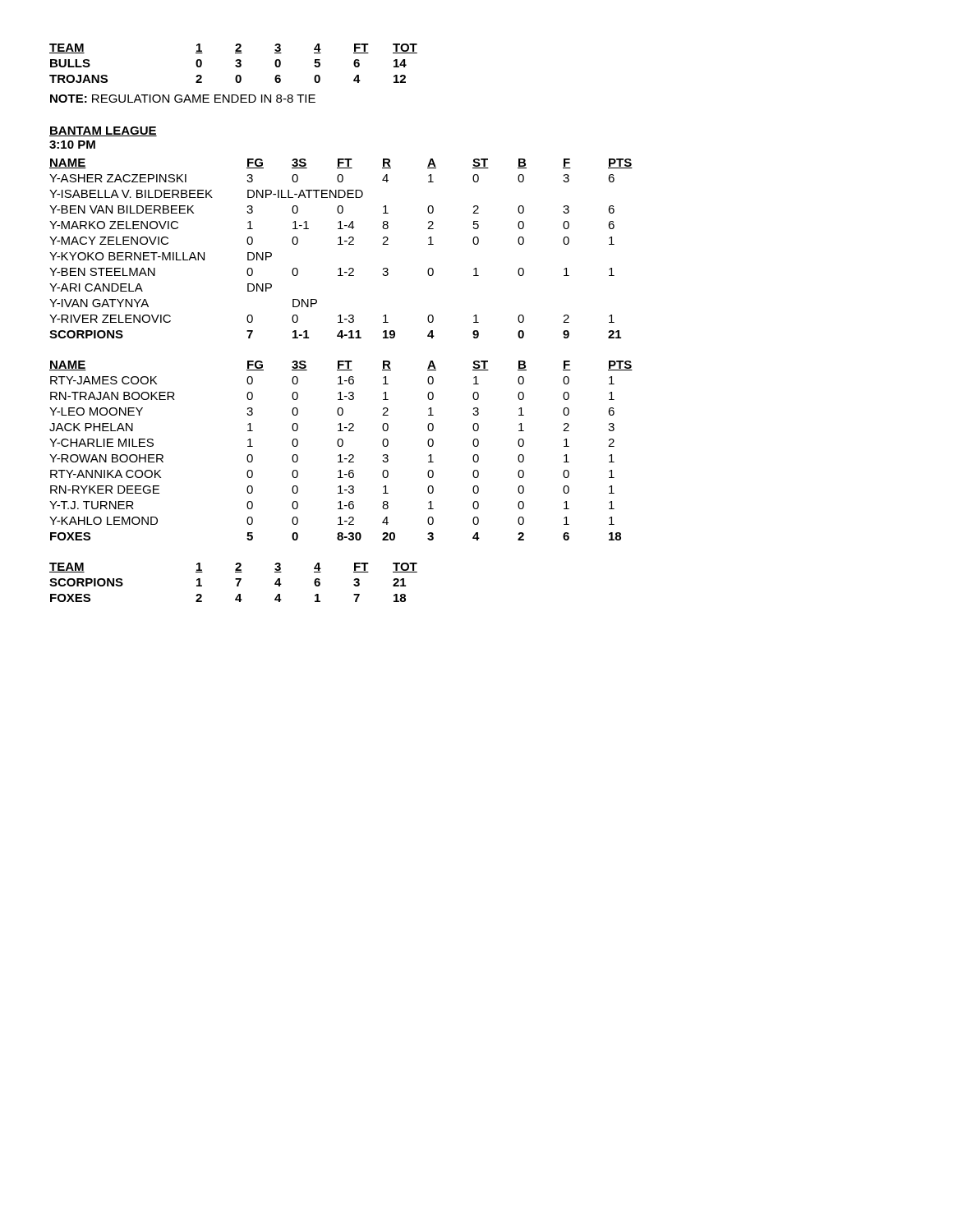Viewport: 953px width, 1232px height.
Task: Click where it says "3:10 PM"
Action: coord(73,144)
